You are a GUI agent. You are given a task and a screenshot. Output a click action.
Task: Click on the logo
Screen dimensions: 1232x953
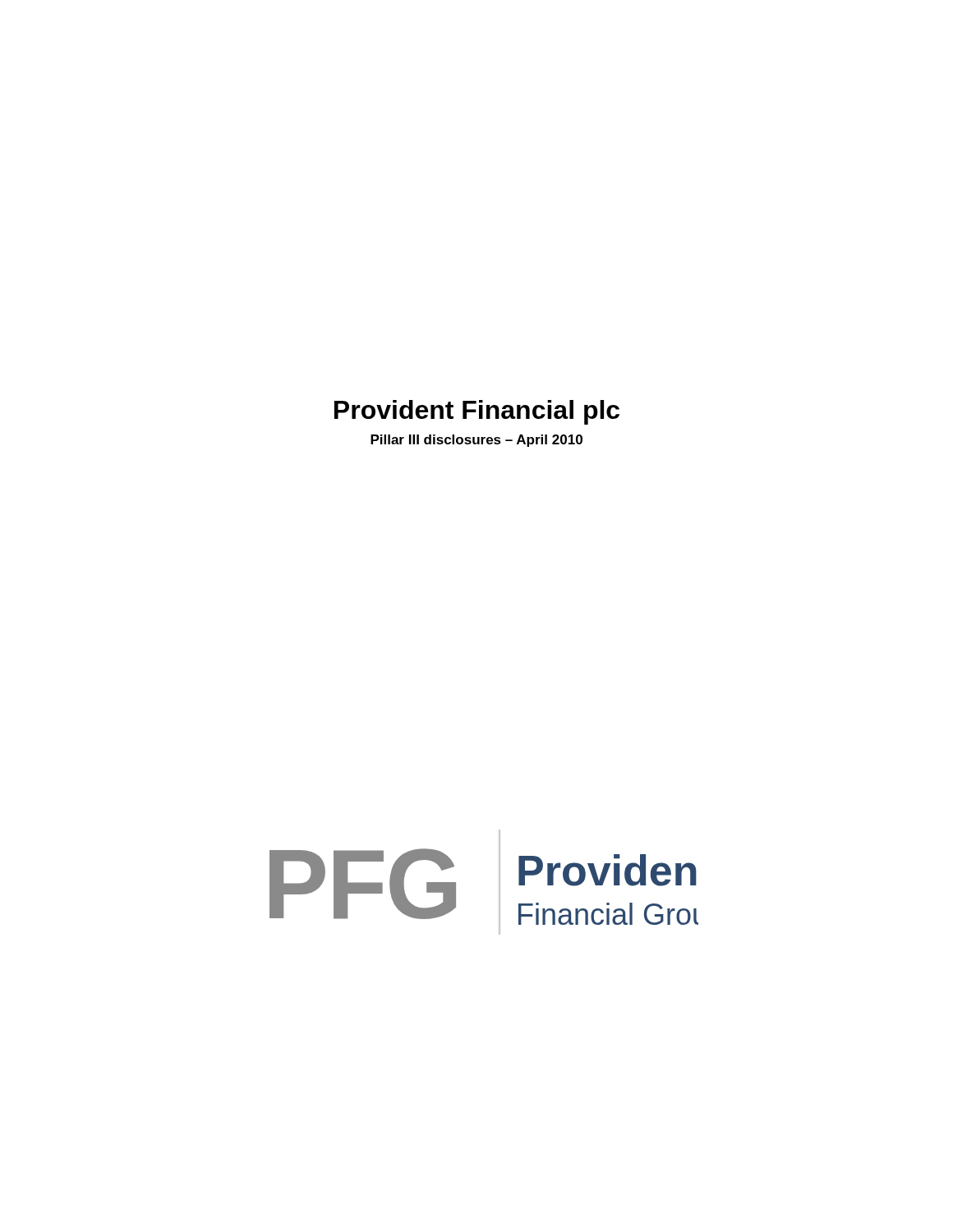(476, 880)
